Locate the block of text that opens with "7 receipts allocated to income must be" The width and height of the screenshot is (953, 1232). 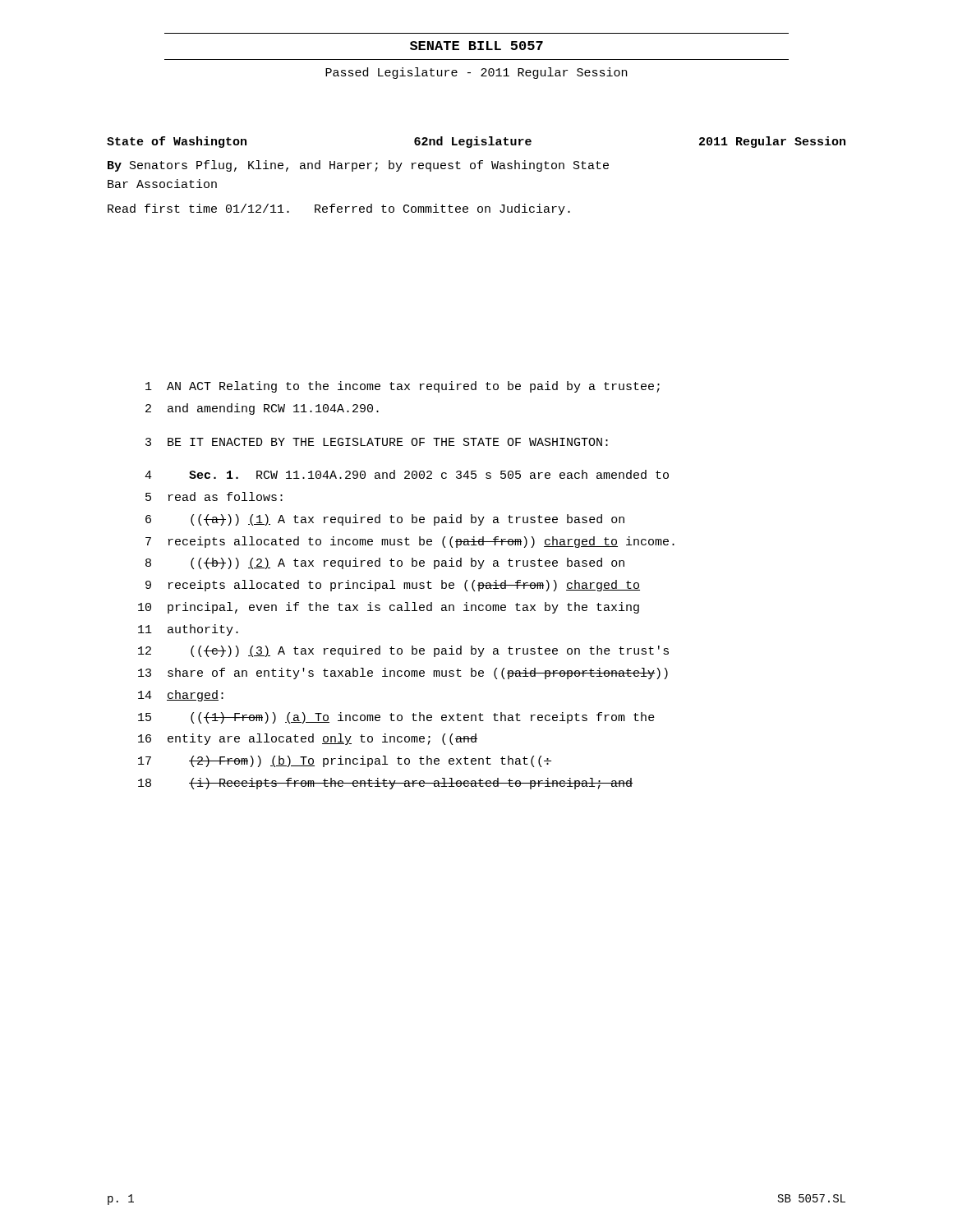pos(476,543)
